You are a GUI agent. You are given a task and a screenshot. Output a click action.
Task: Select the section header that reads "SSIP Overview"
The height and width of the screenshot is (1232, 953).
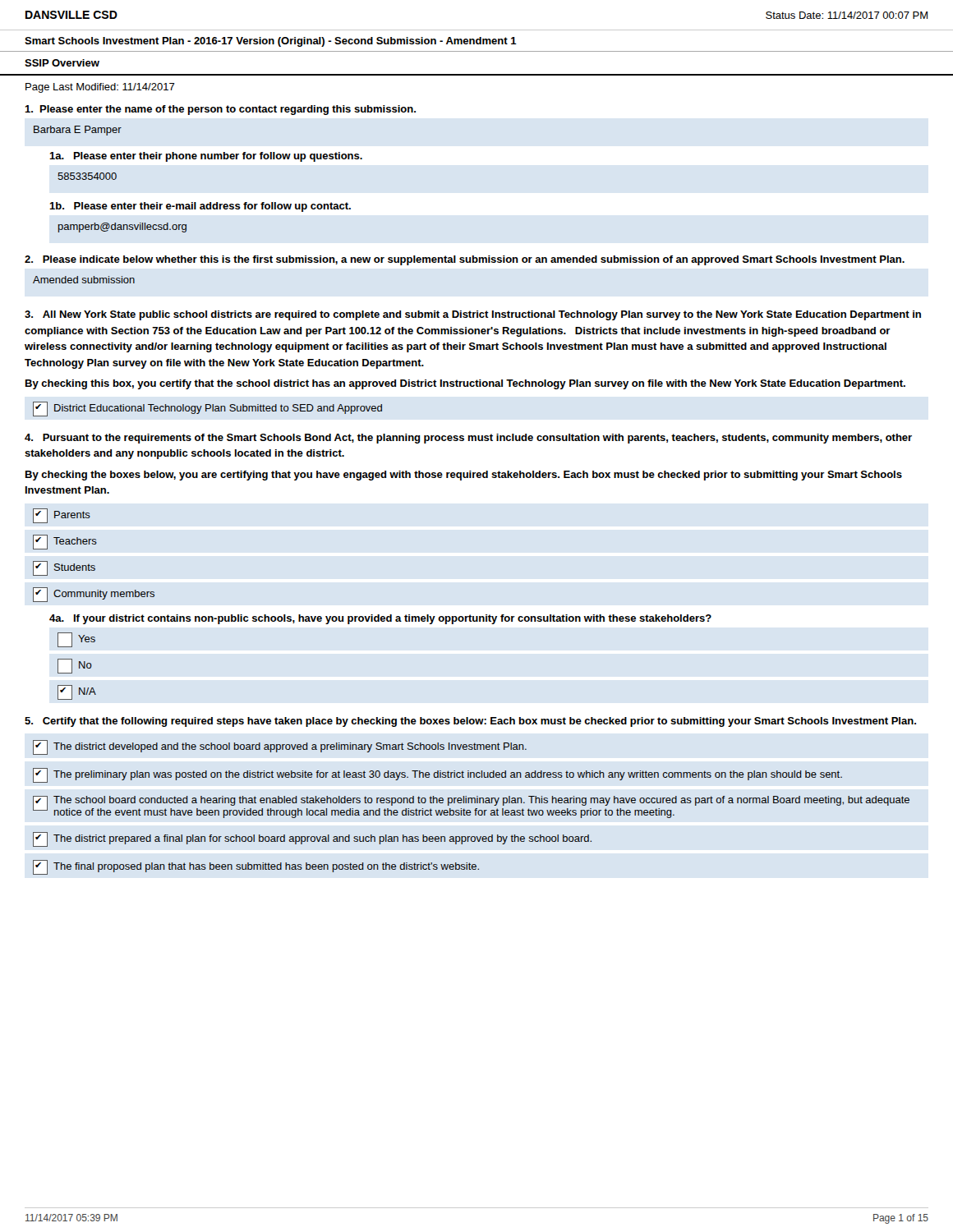click(62, 63)
